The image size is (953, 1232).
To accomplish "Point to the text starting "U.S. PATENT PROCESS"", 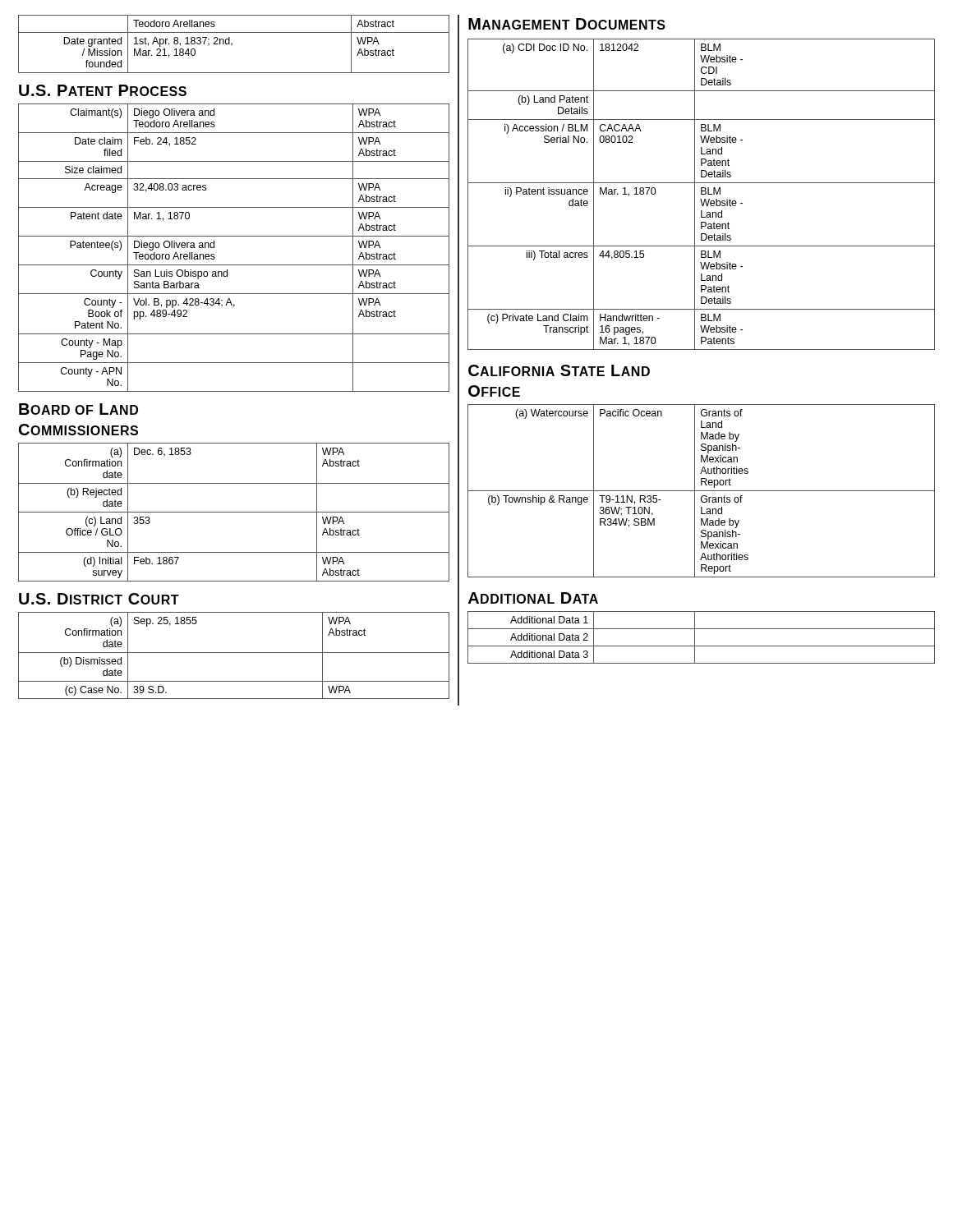I will click(x=103, y=90).
